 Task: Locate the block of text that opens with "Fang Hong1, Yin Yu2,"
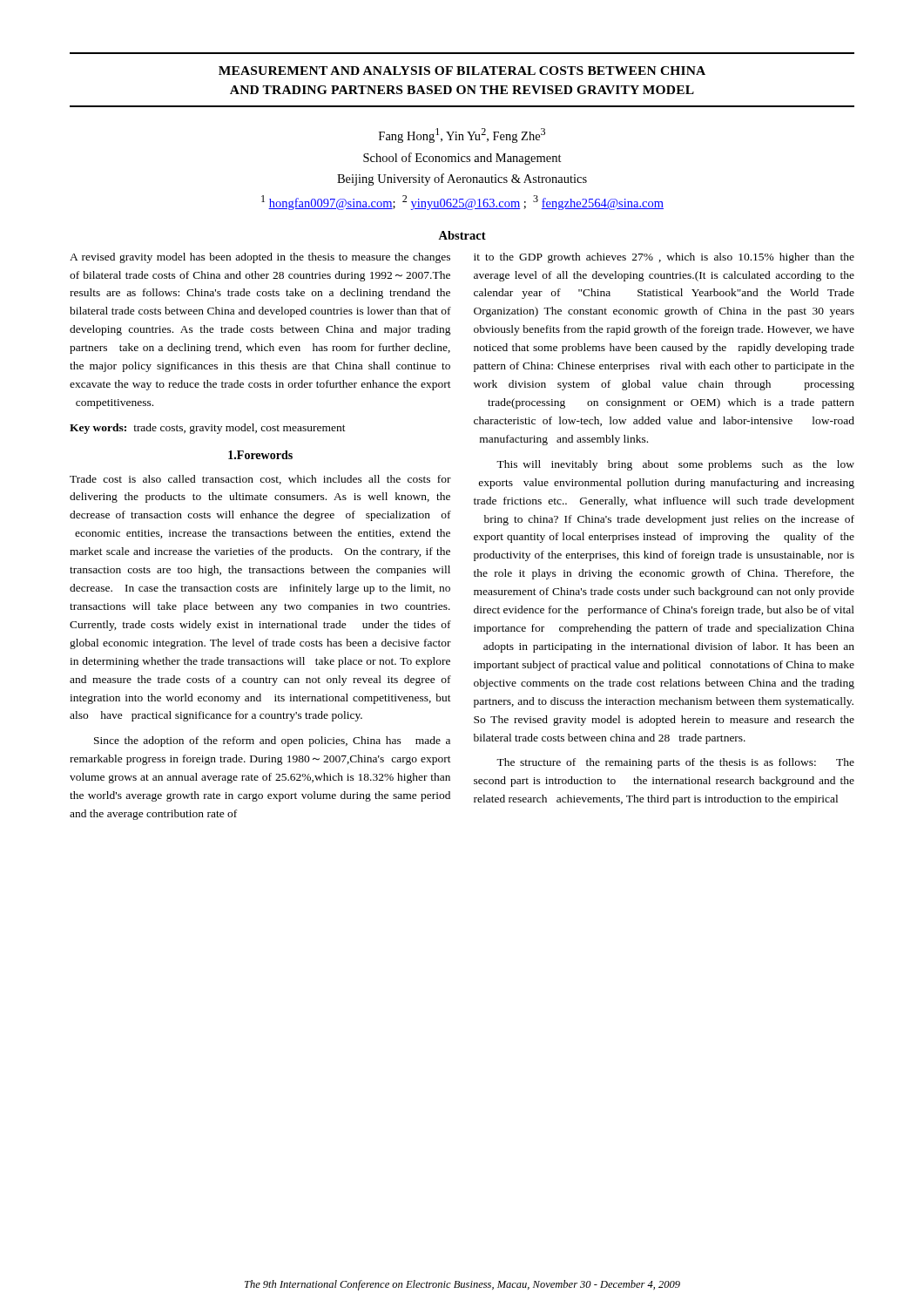pyautogui.click(x=462, y=168)
